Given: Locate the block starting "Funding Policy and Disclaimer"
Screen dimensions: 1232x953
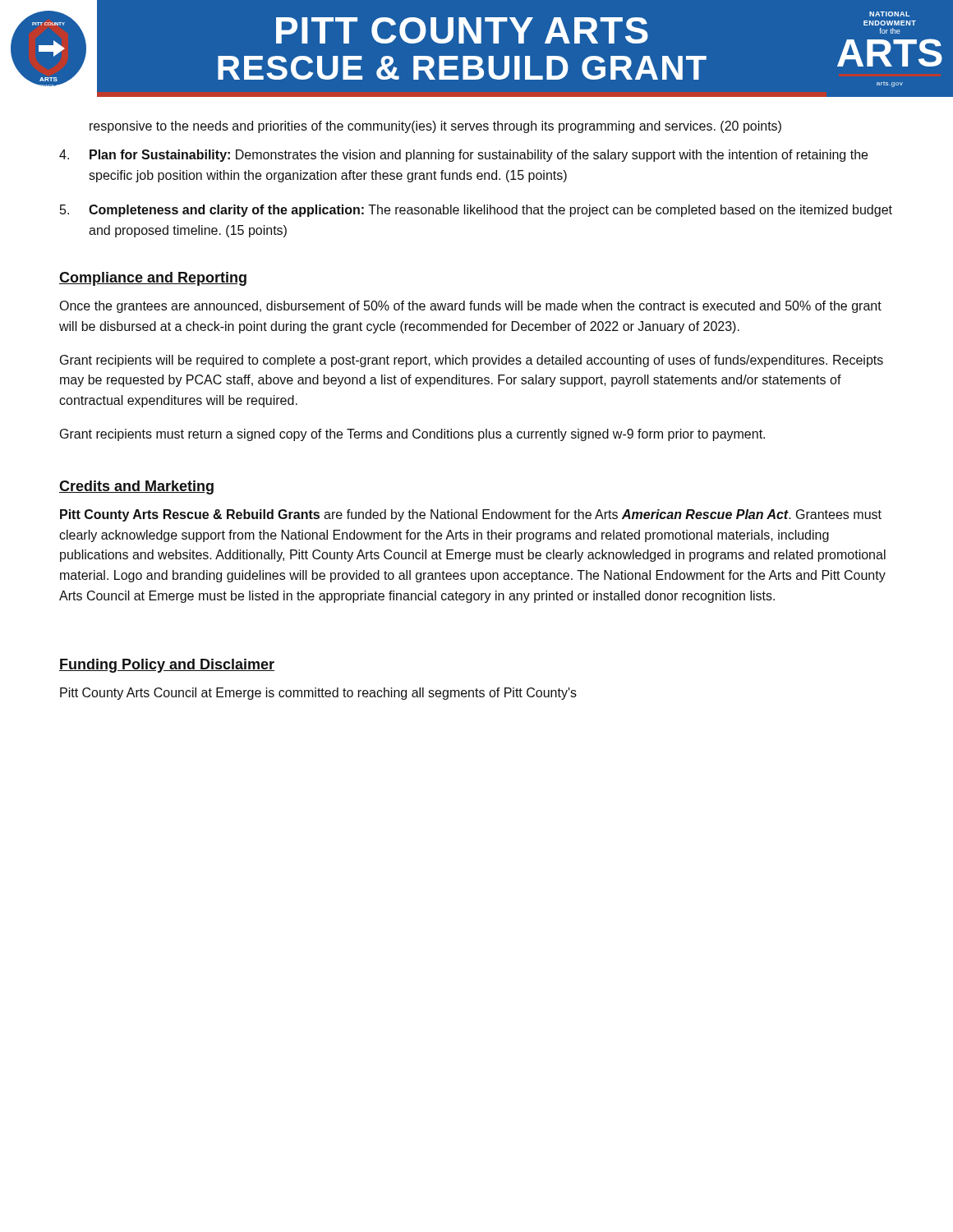Looking at the screenshot, I should coord(167,664).
